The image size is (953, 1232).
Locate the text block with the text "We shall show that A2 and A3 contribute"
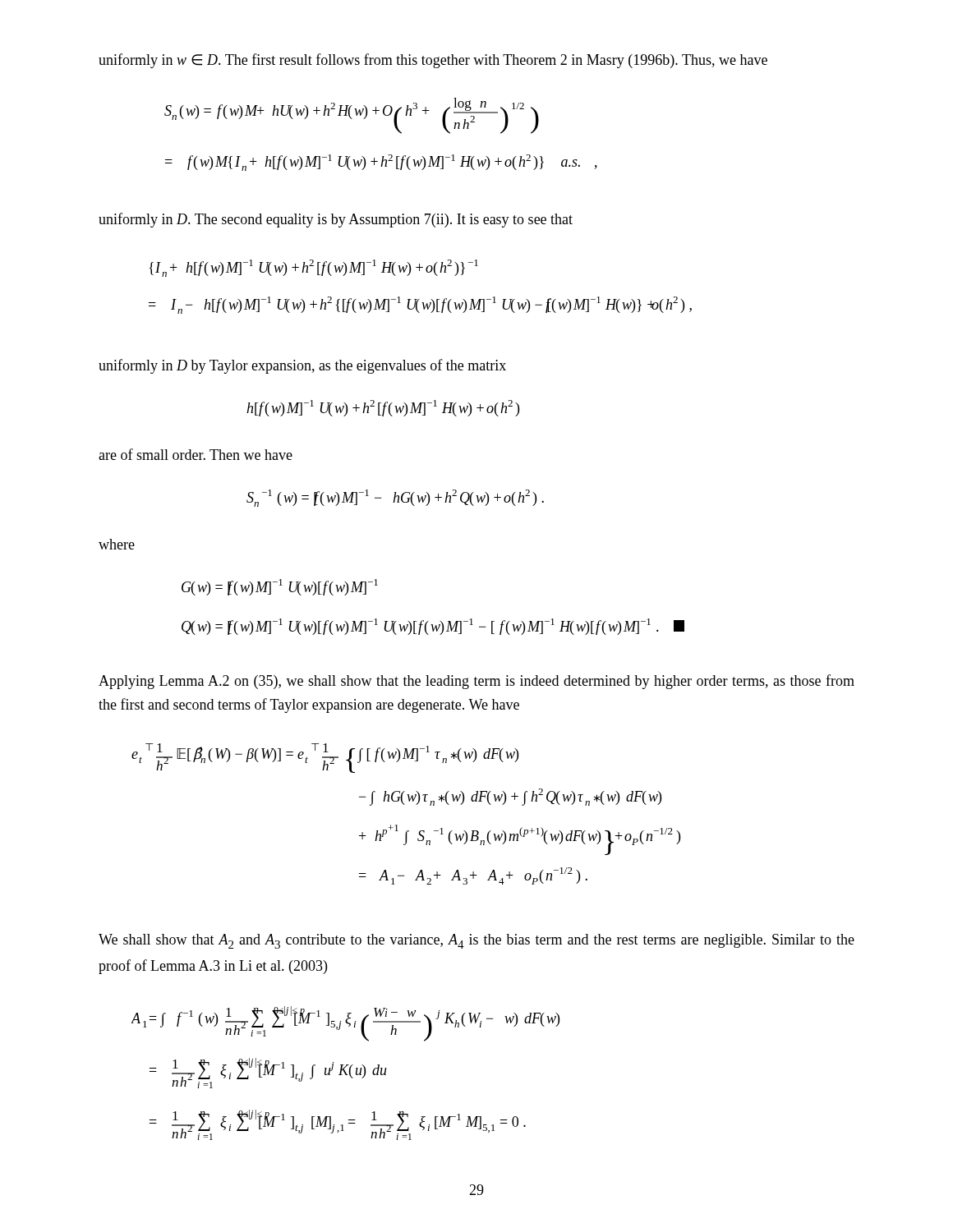[x=476, y=953]
